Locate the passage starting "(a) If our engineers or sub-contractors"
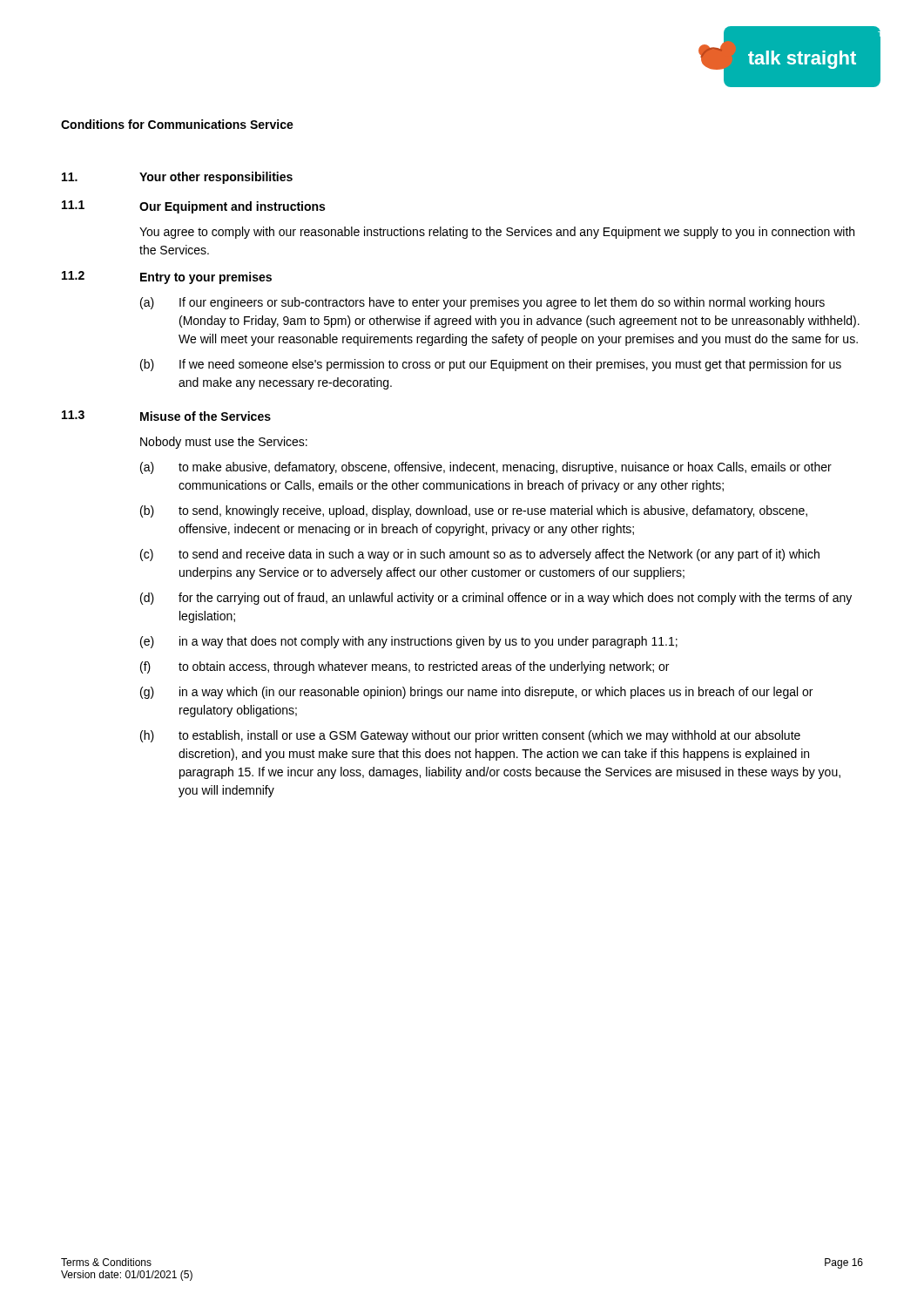 [501, 321]
